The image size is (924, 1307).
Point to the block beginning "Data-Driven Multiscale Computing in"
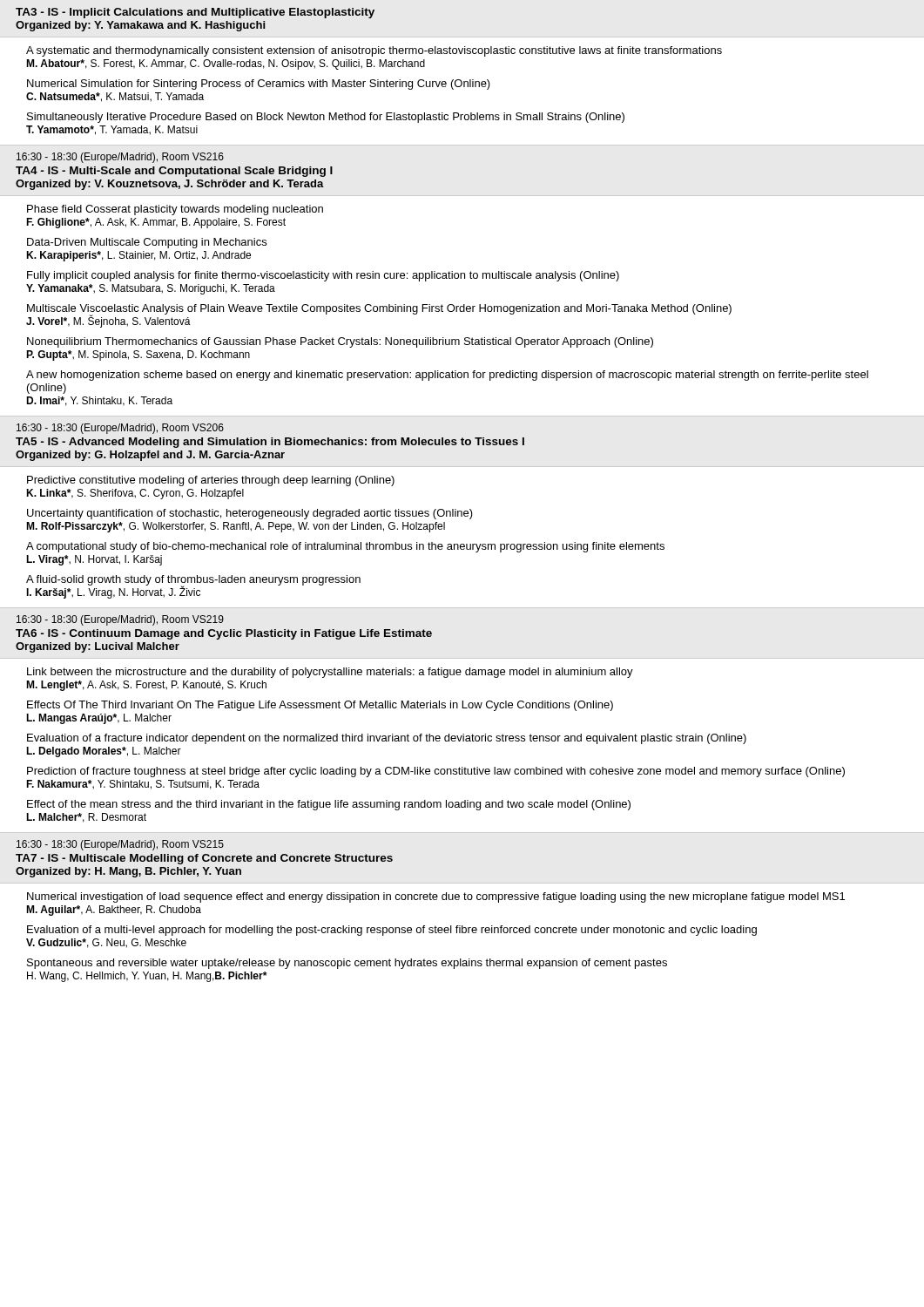tap(147, 243)
